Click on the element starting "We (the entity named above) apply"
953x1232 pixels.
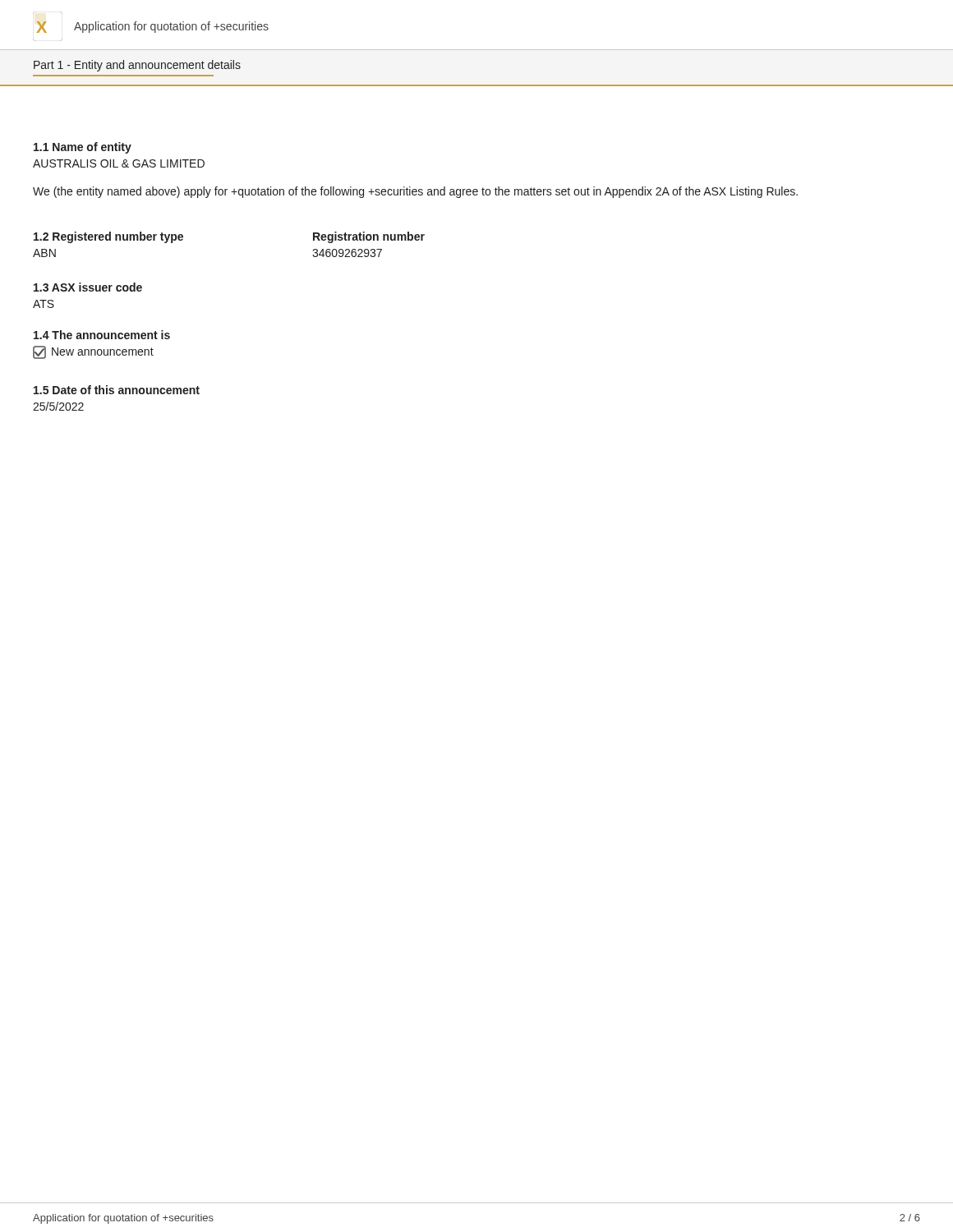tap(416, 191)
